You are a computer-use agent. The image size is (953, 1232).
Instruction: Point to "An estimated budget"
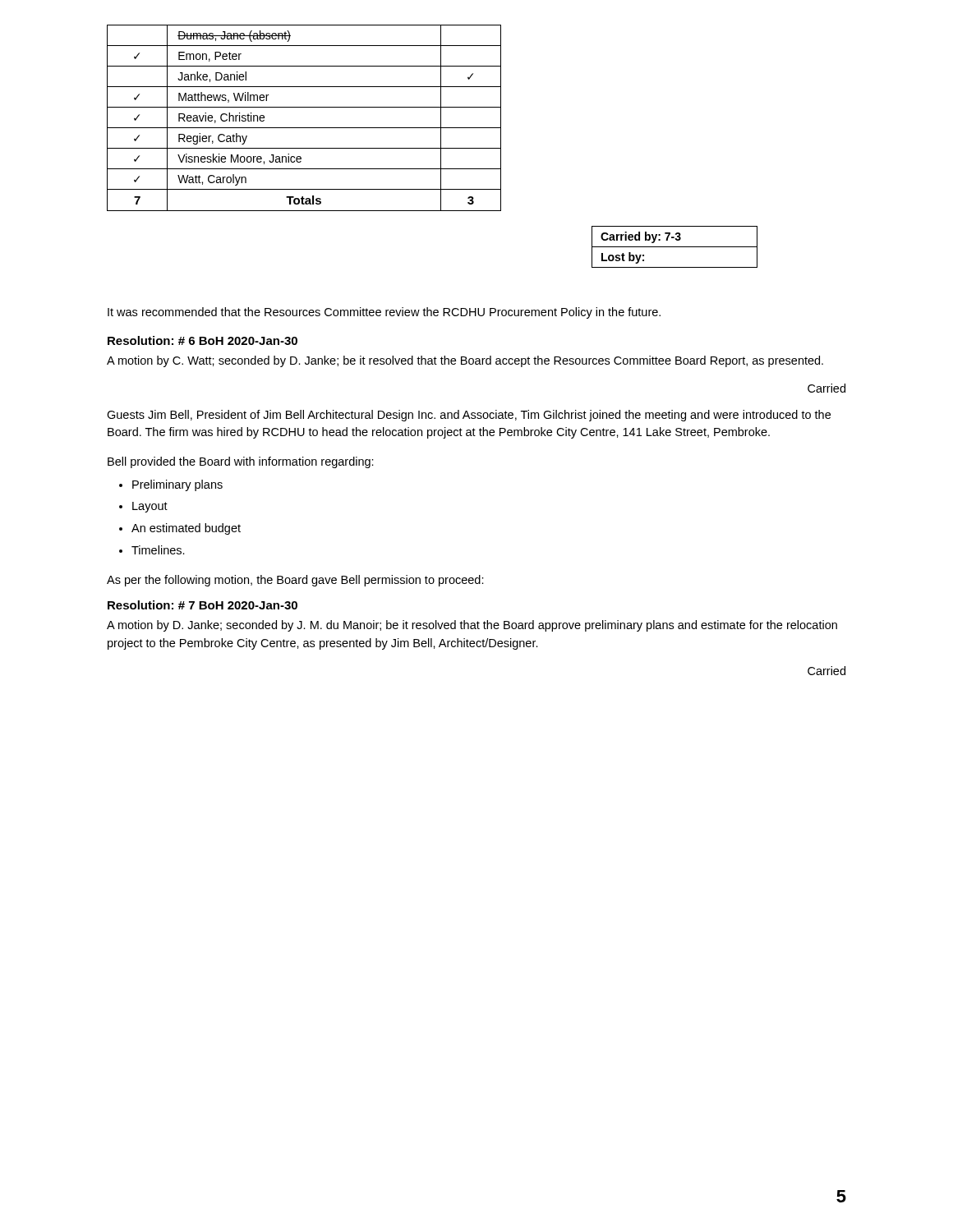coord(186,528)
